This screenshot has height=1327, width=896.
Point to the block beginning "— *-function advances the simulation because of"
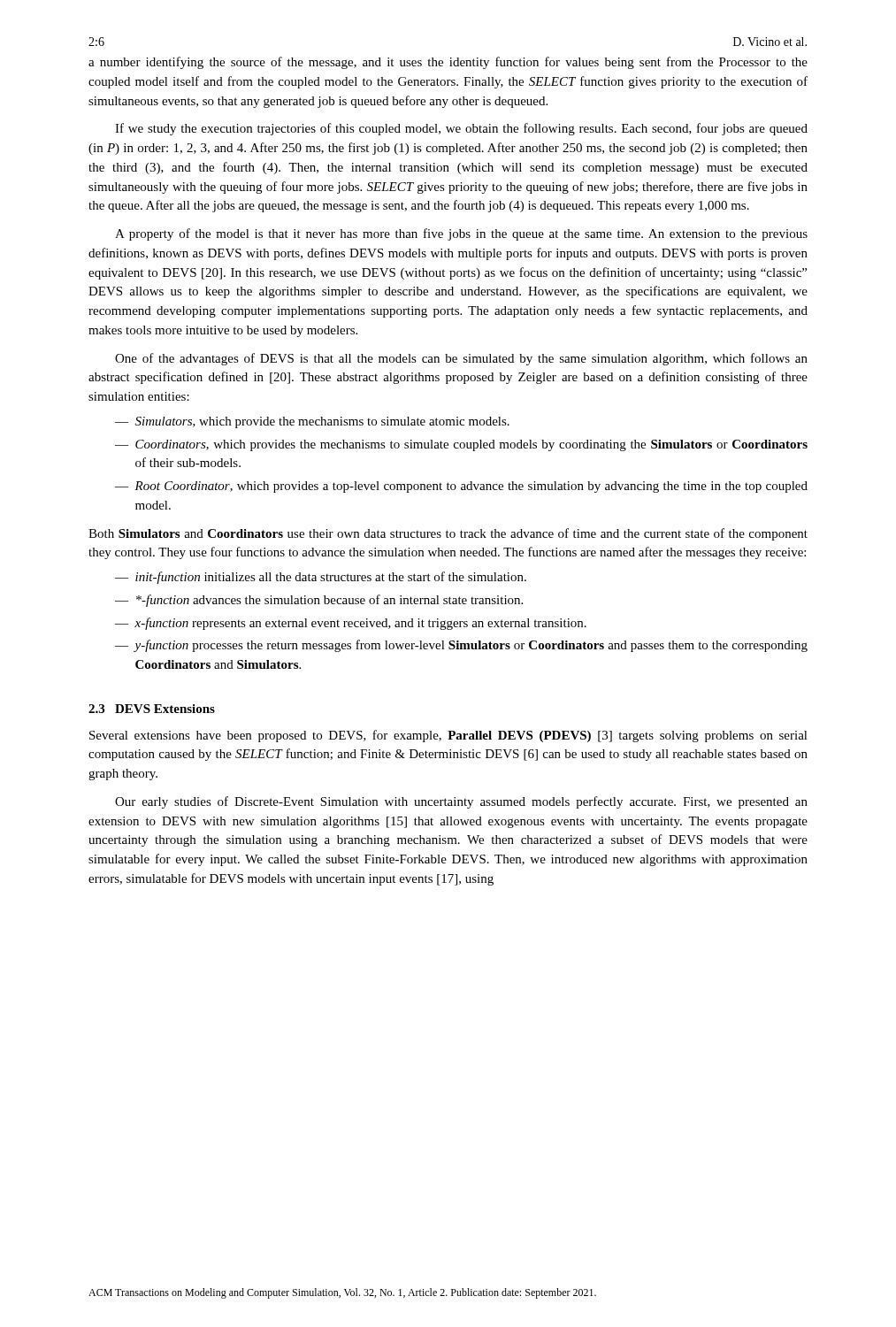click(x=461, y=600)
